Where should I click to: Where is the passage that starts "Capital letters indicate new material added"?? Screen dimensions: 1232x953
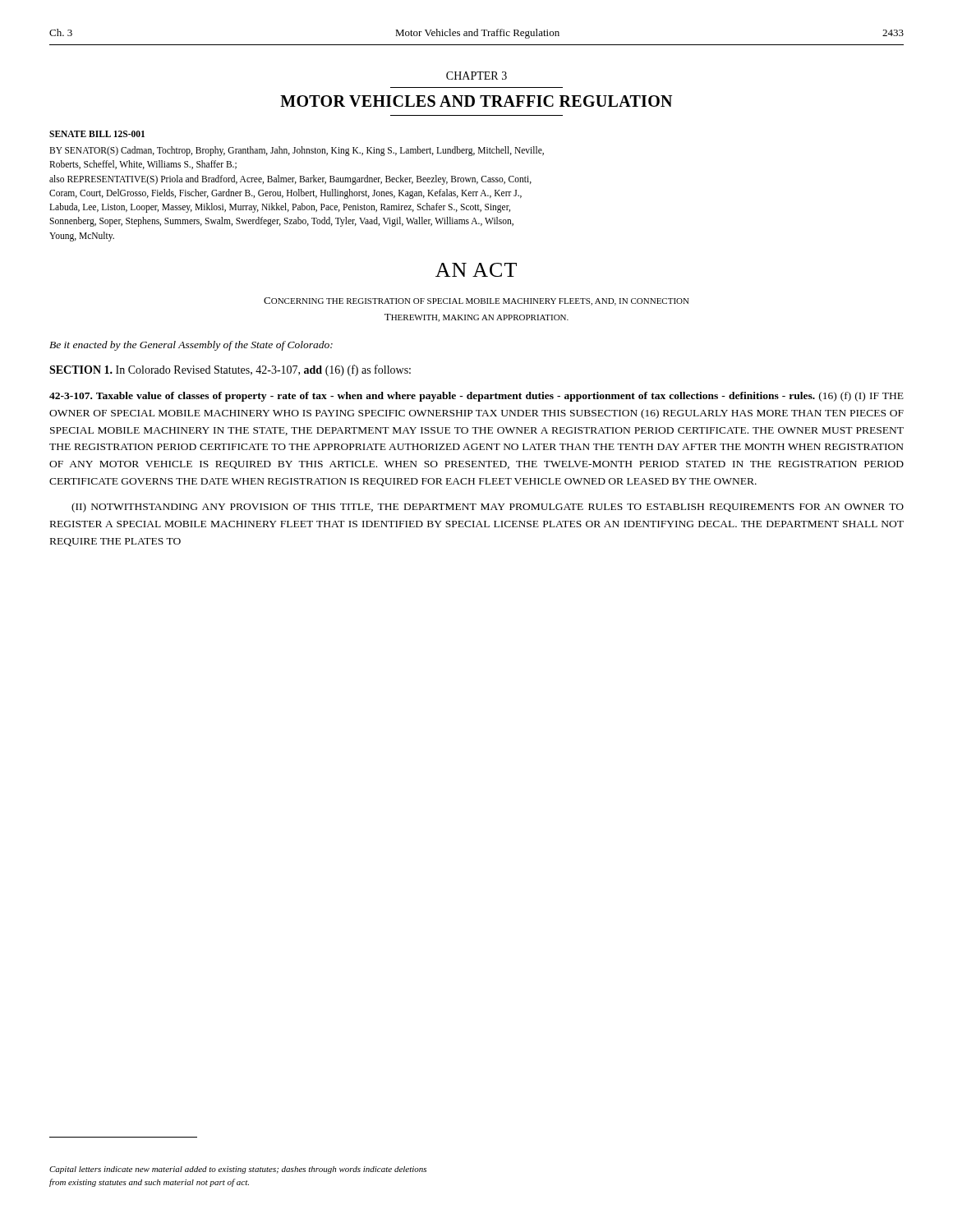[238, 1175]
